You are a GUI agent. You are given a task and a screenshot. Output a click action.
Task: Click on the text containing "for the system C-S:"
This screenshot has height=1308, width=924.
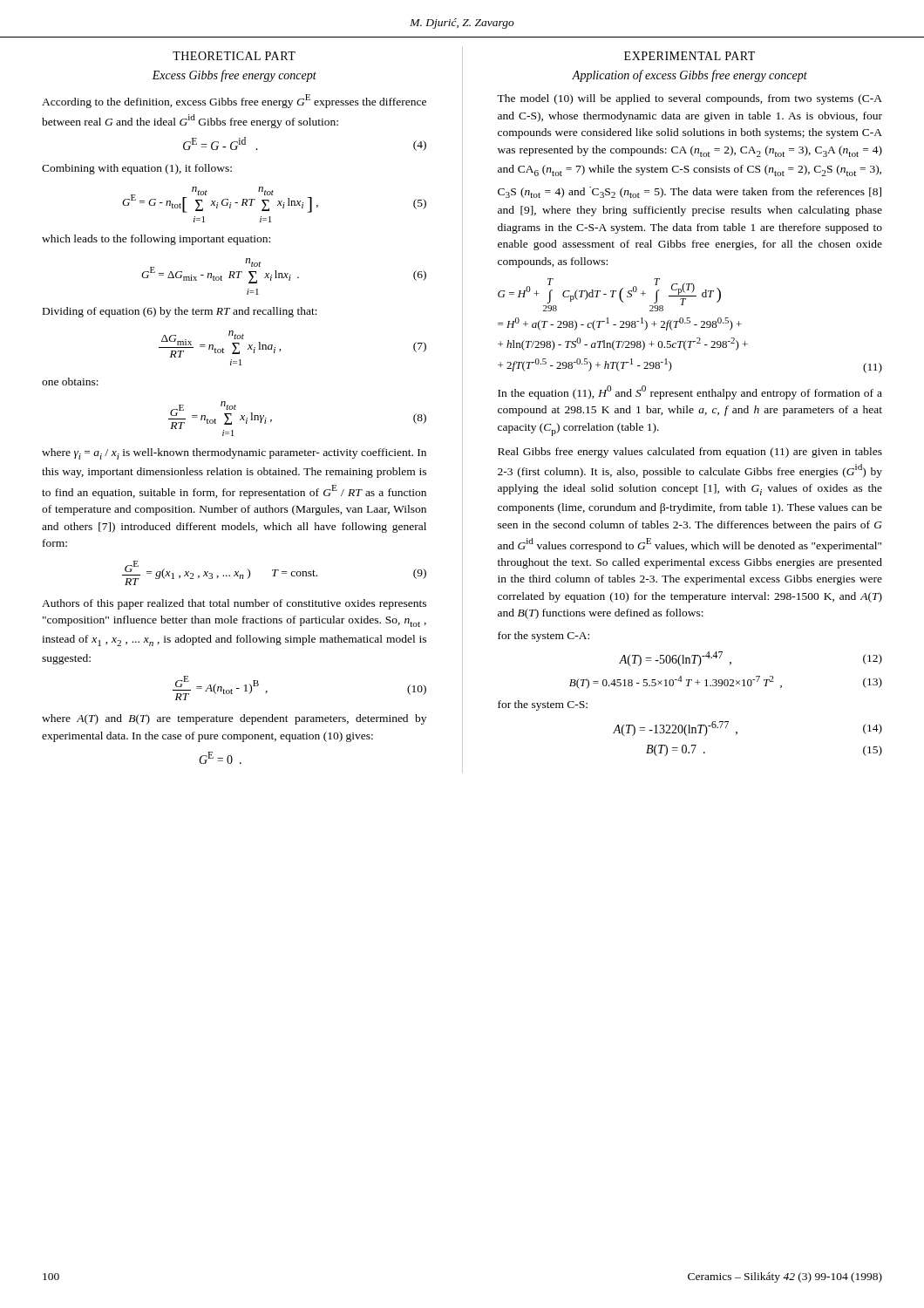(543, 704)
